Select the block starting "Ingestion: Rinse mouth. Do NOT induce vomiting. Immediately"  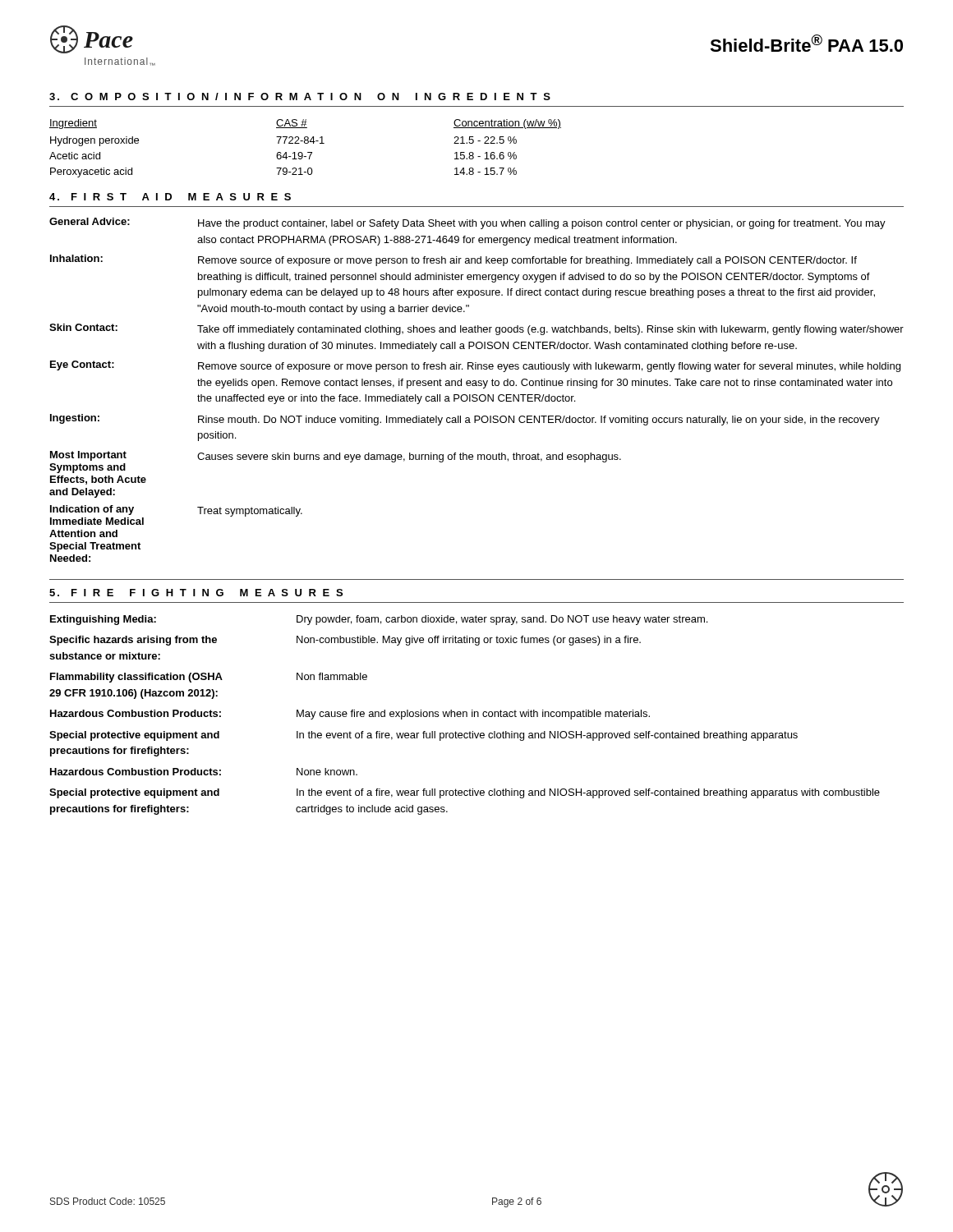point(476,427)
